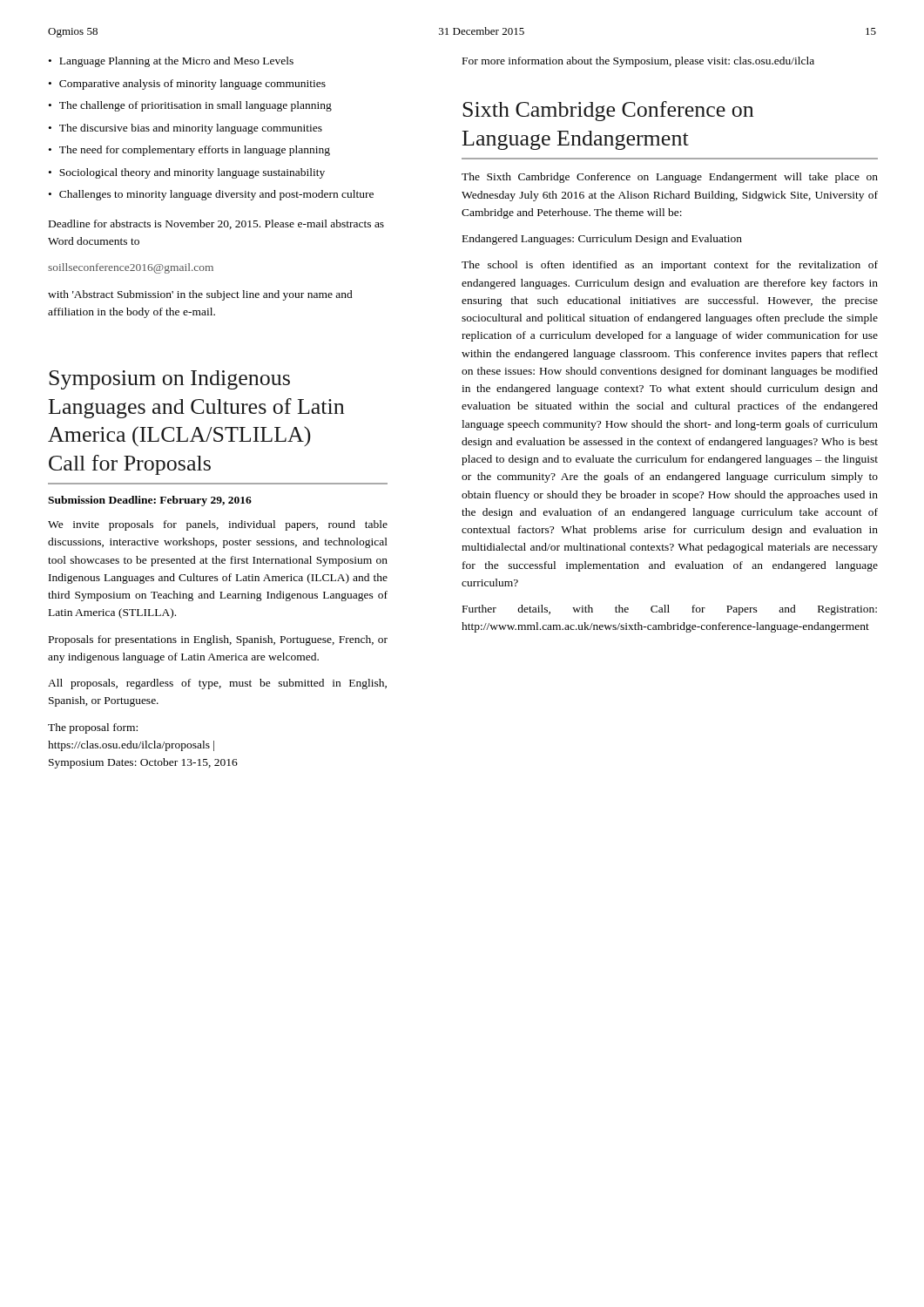This screenshot has height=1307, width=924.
Task: Point to "Sixth Cambridge Conference onLanguage Endangerment"
Action: click(670, 124)
